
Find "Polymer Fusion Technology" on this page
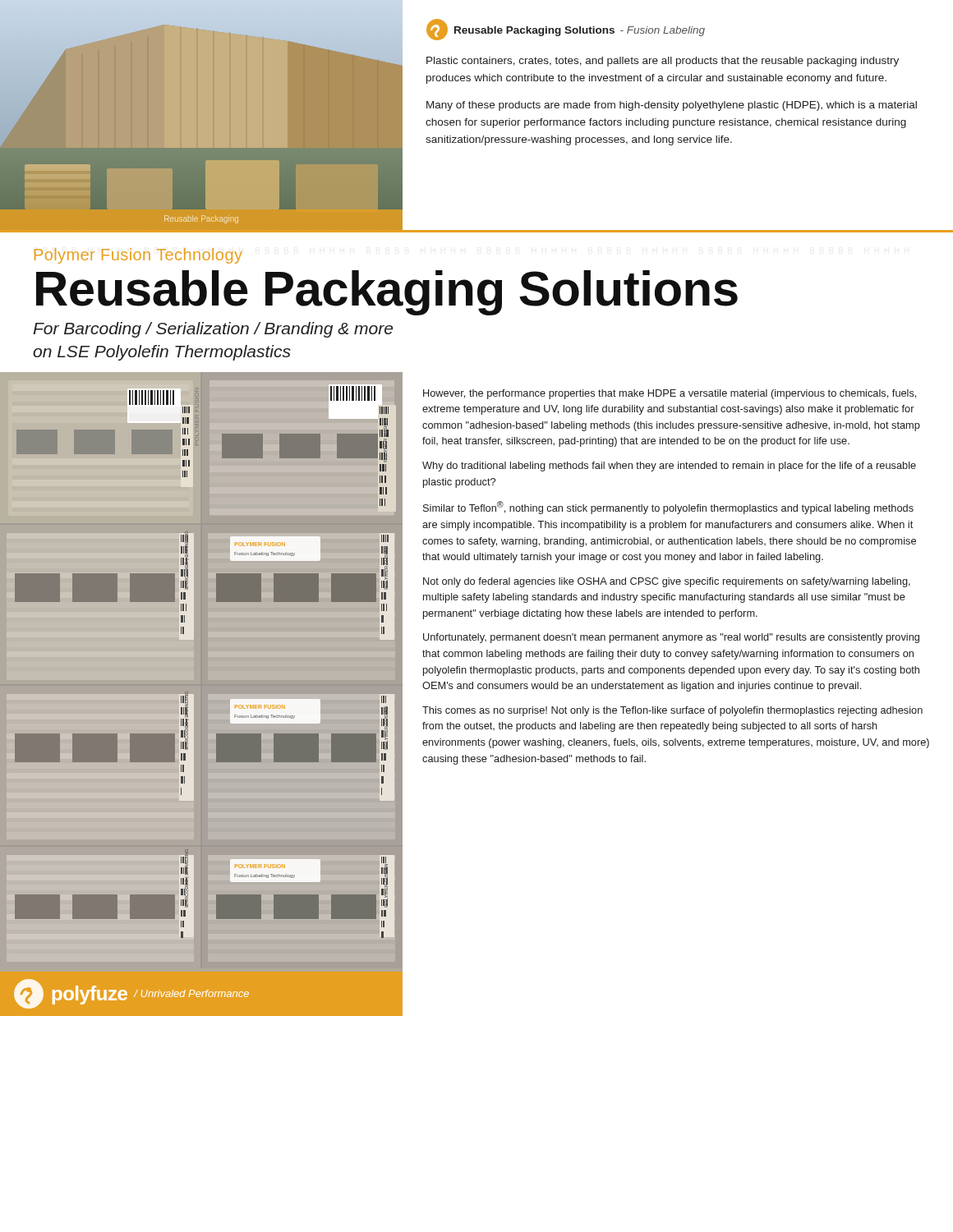138,255
